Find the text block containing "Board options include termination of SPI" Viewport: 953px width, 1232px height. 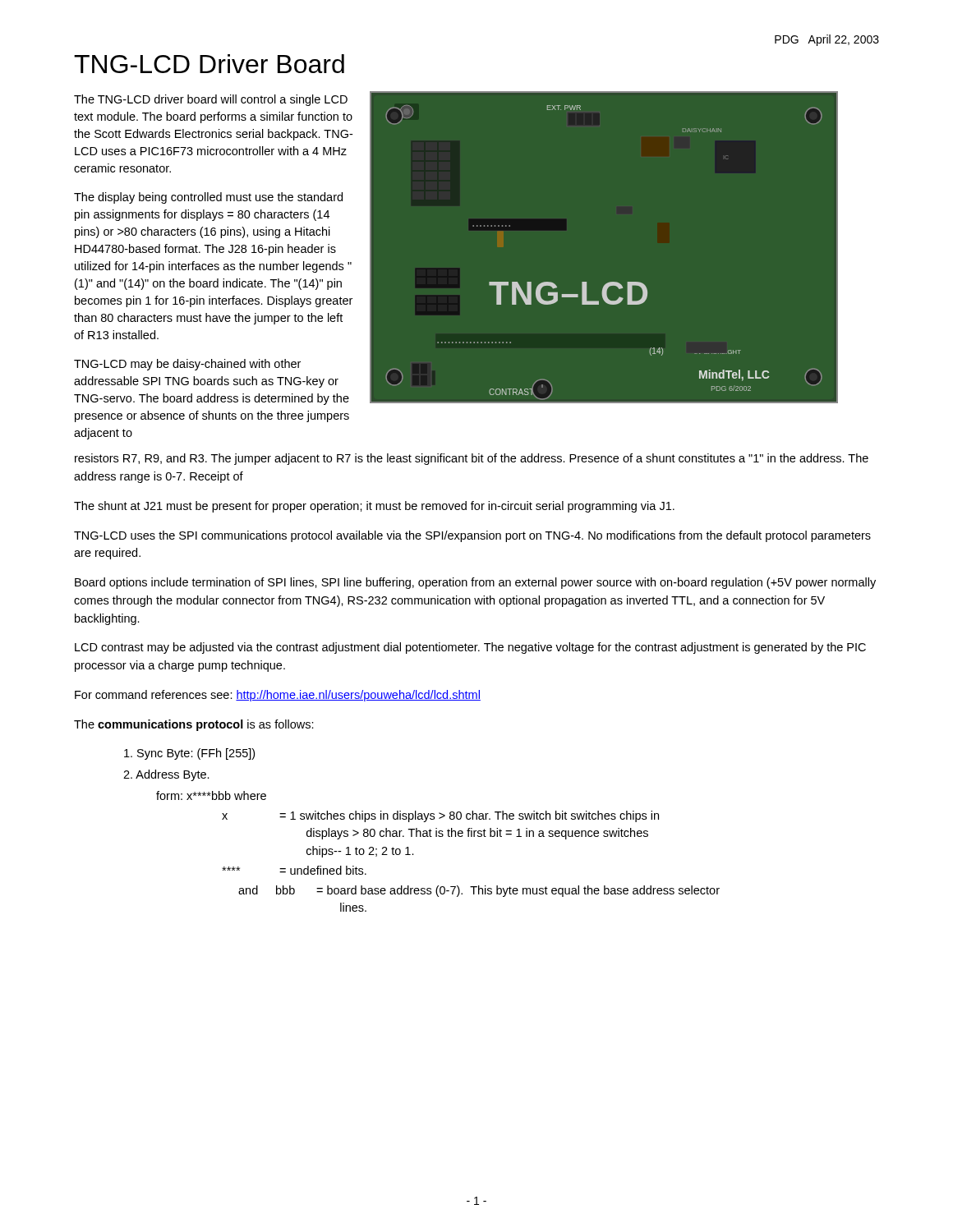click(x=476, y=601)
